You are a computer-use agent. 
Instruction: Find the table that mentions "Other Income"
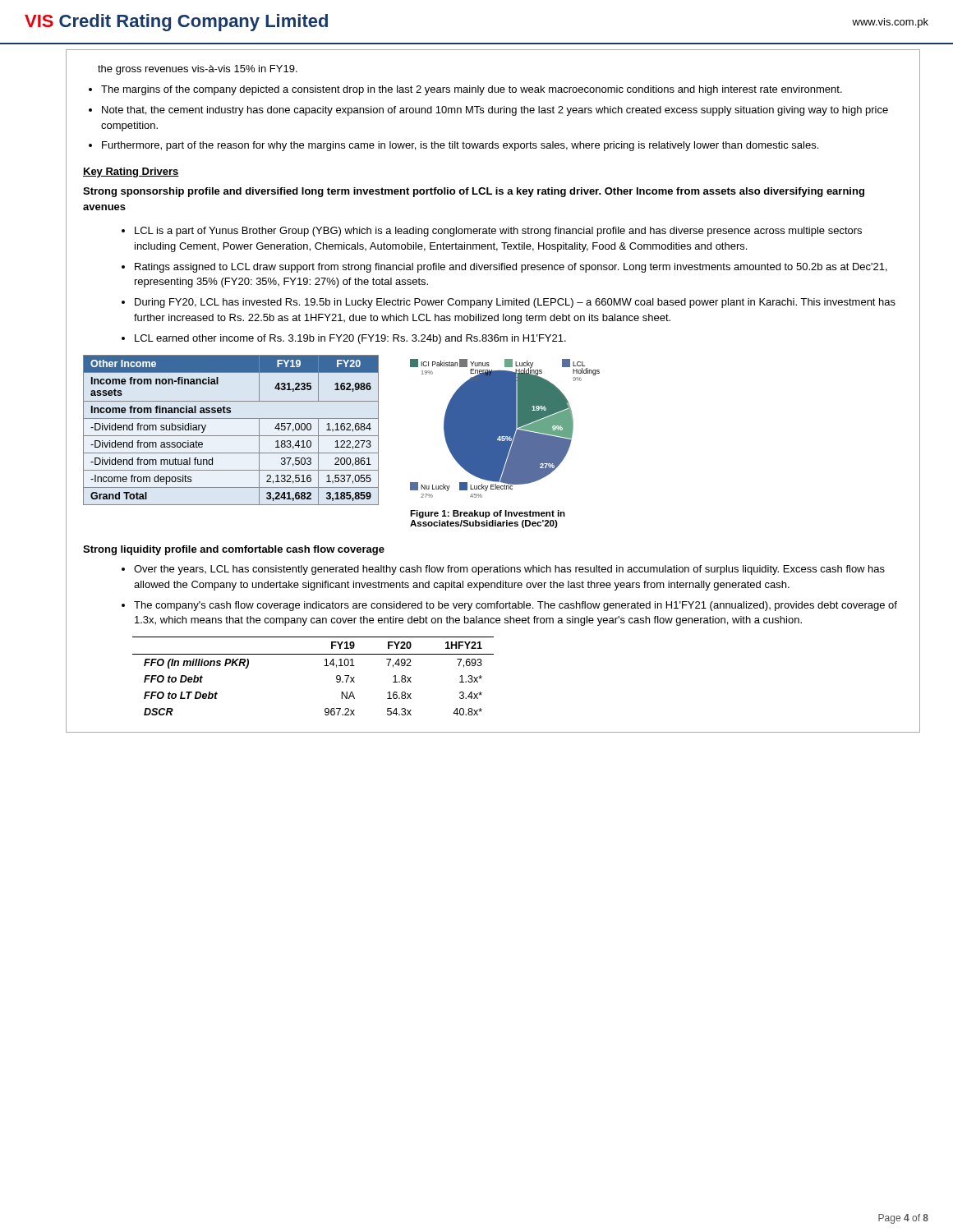pyautogui.click(x=231, y=430)
